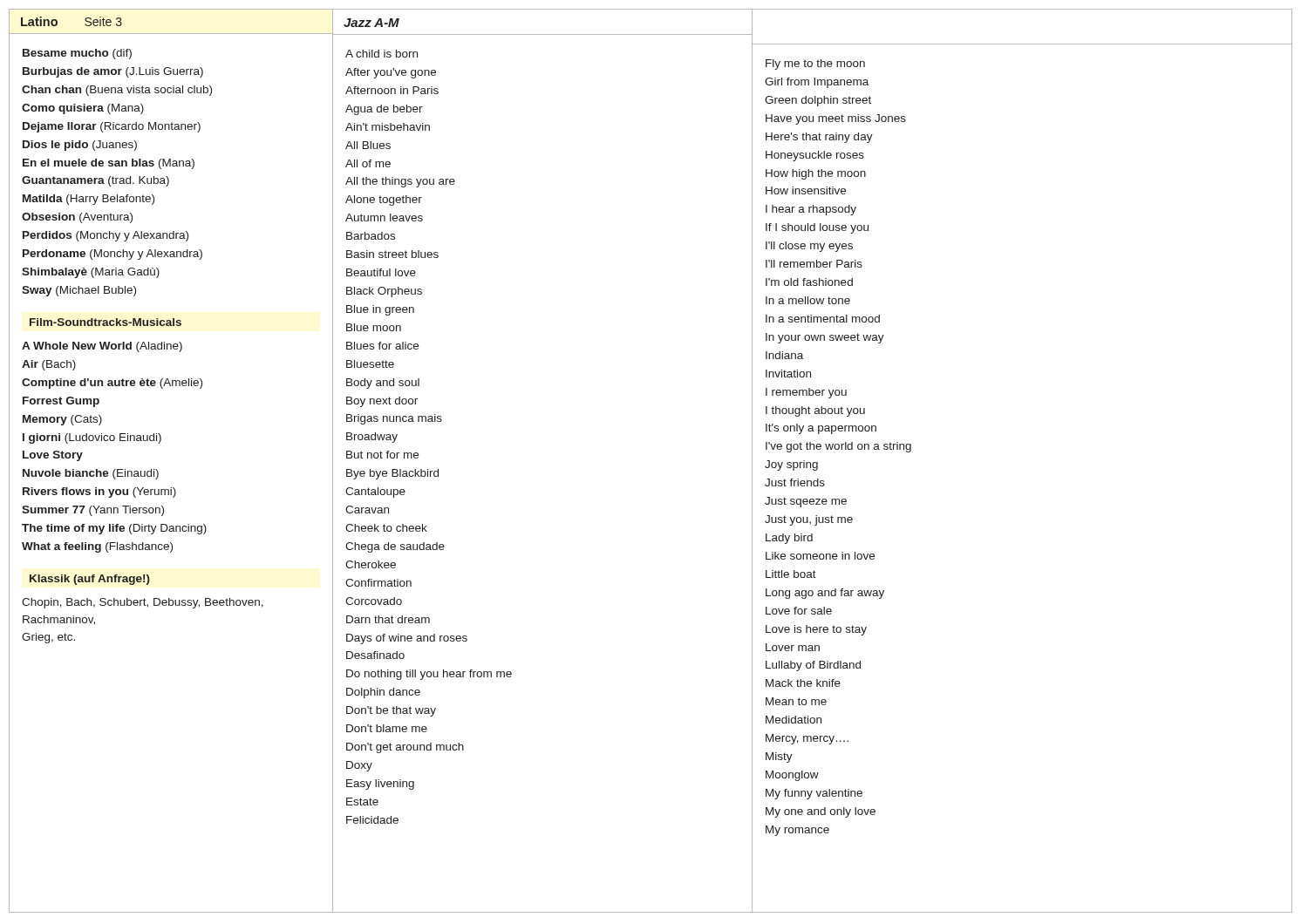
Task: Navigate to the passage starting "Lady bird"
Action: pos(789,537)
